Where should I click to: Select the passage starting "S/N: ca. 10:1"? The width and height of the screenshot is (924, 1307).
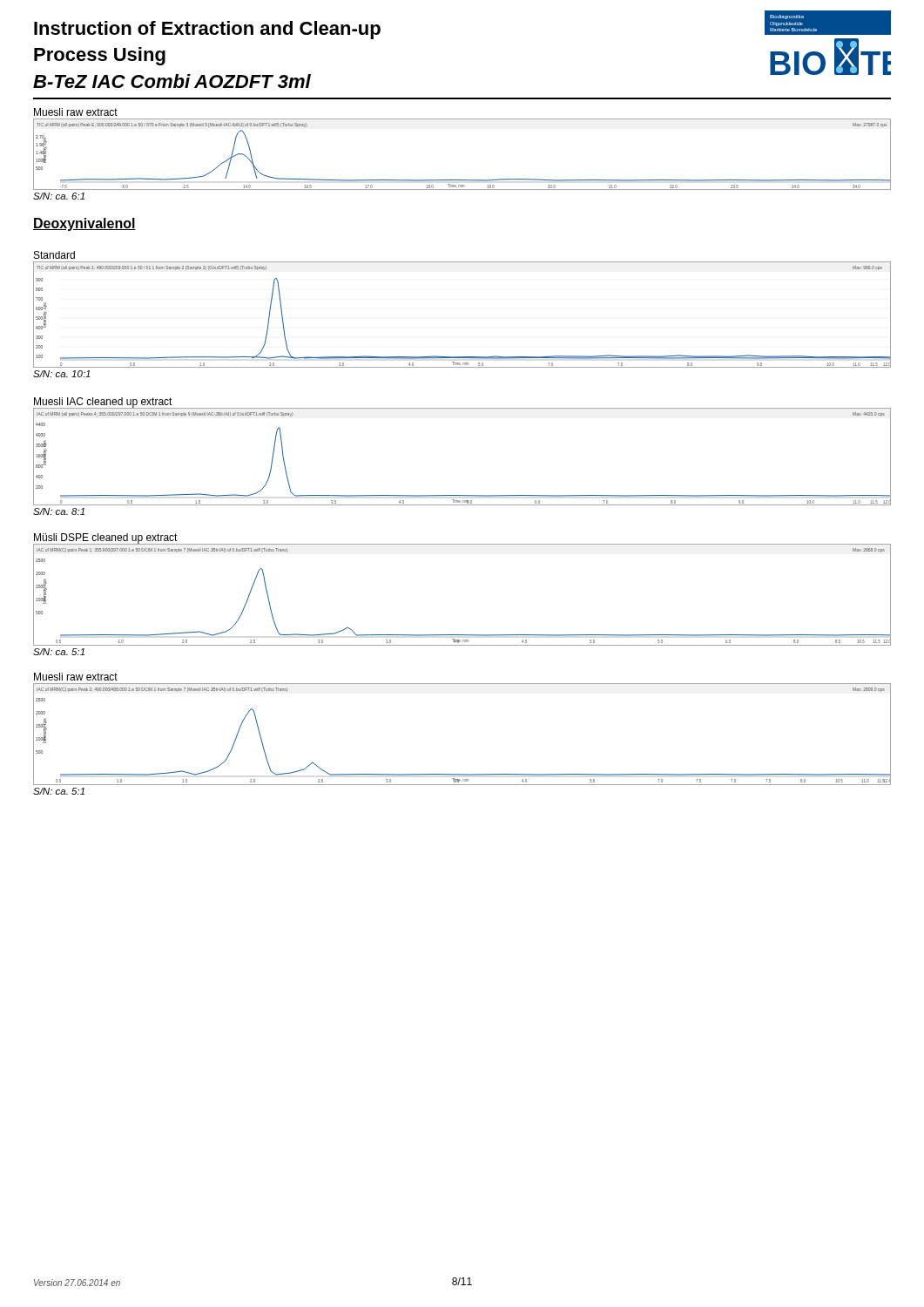tap(62, 374)
